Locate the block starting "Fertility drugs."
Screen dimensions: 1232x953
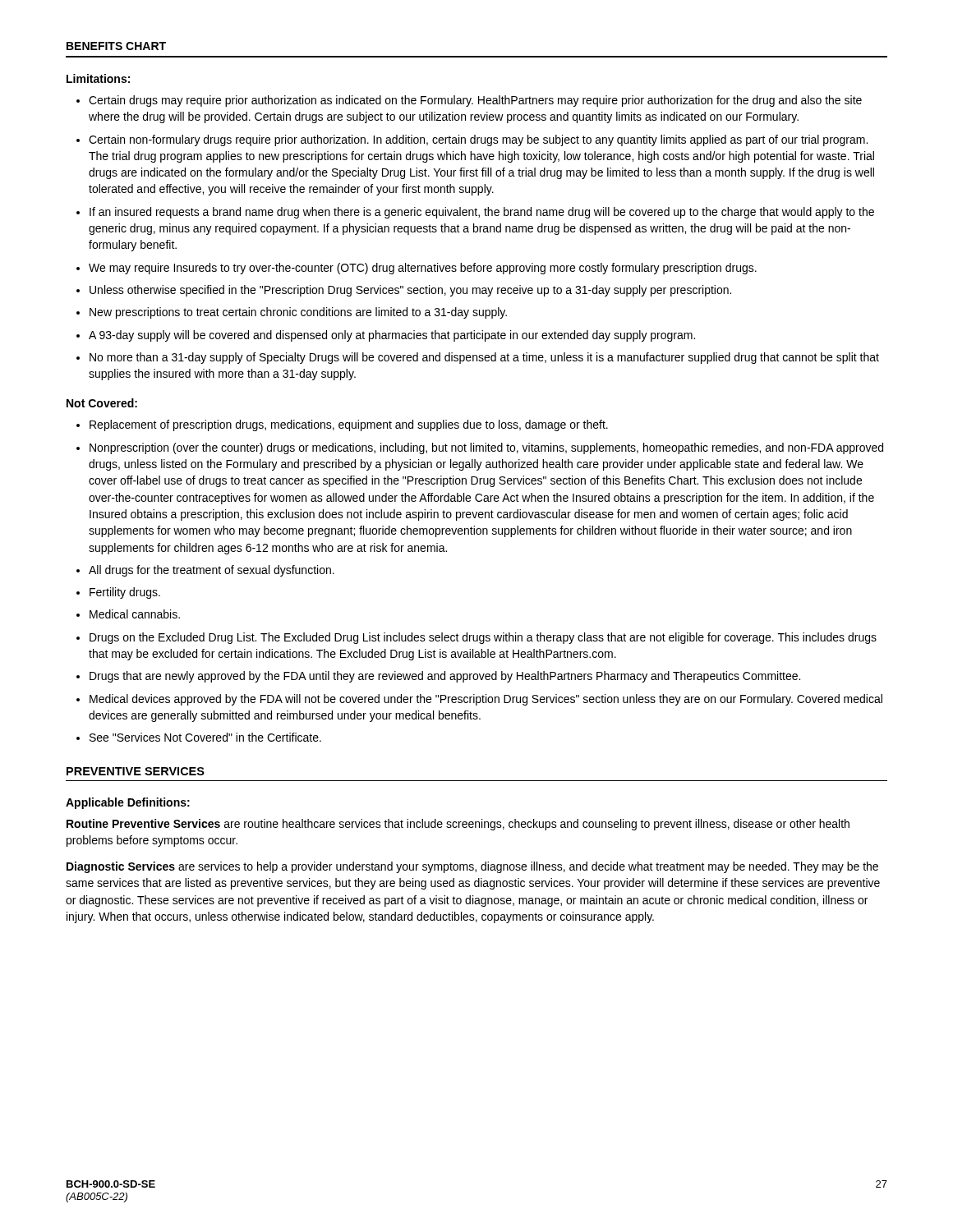click(125, 592)
